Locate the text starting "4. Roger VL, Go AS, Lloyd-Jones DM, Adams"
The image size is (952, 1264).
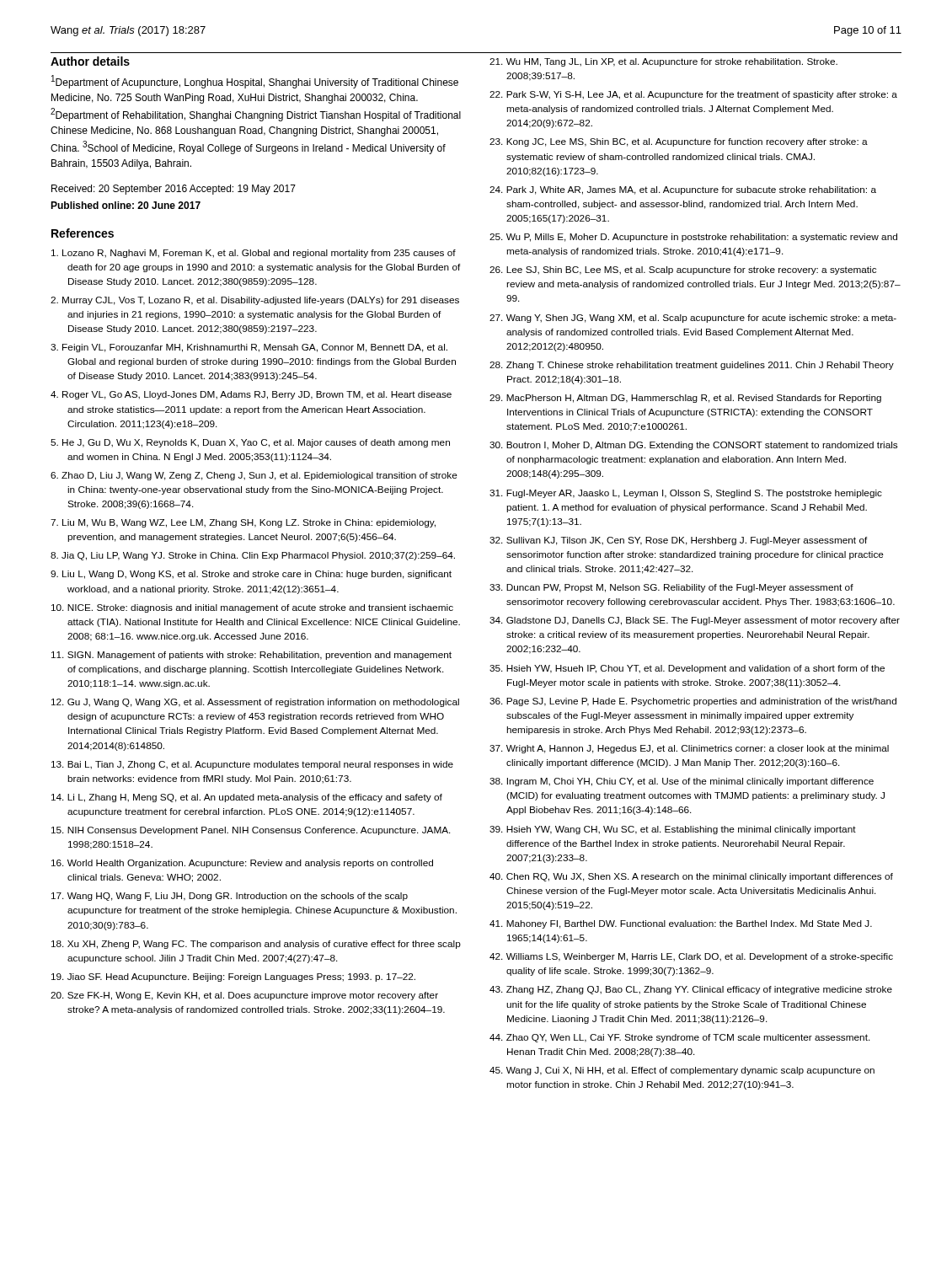click(x=251, y=409)
